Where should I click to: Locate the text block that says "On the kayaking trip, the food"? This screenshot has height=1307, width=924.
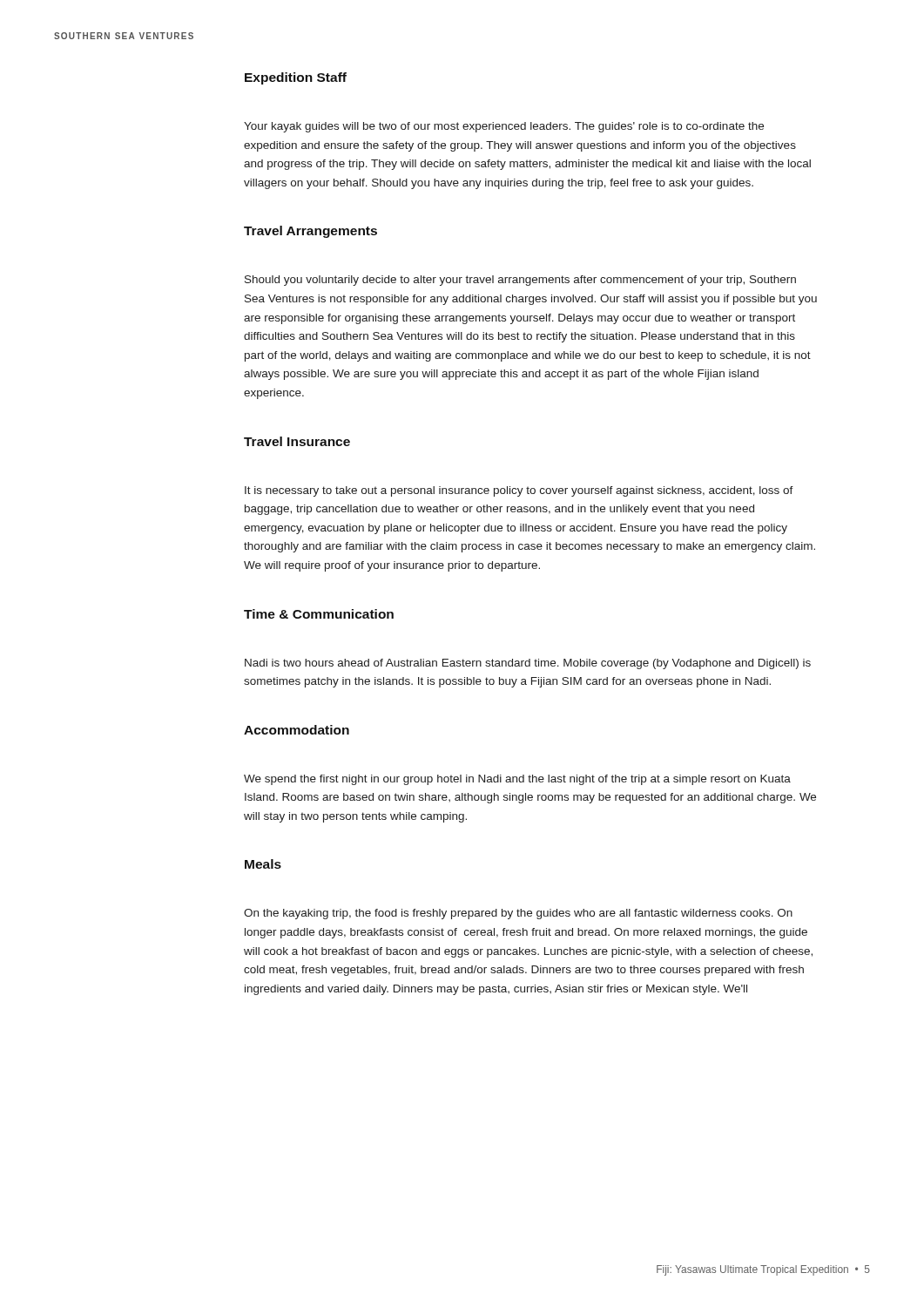point(531,951)
